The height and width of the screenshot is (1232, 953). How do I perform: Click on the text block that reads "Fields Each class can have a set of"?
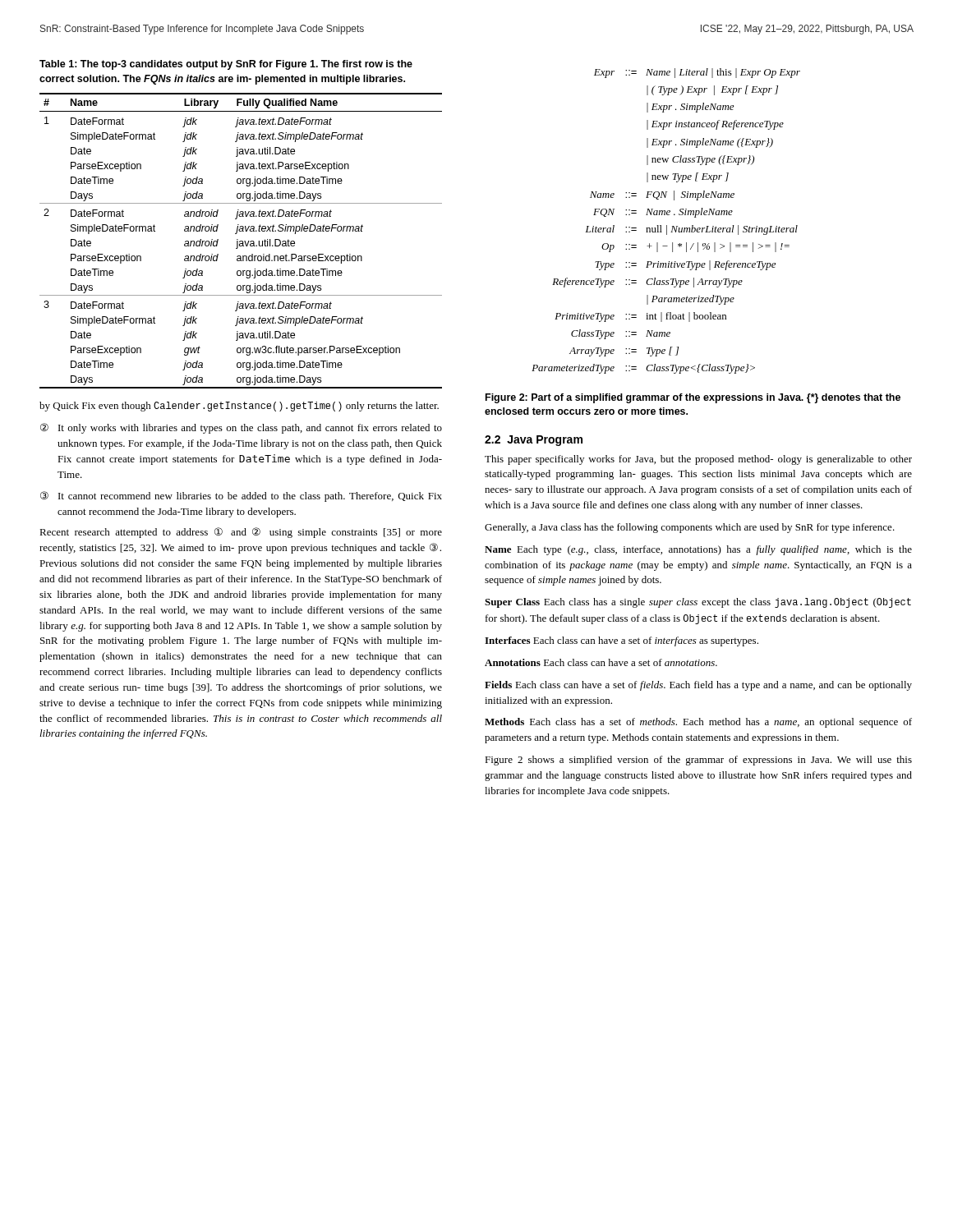698,692
